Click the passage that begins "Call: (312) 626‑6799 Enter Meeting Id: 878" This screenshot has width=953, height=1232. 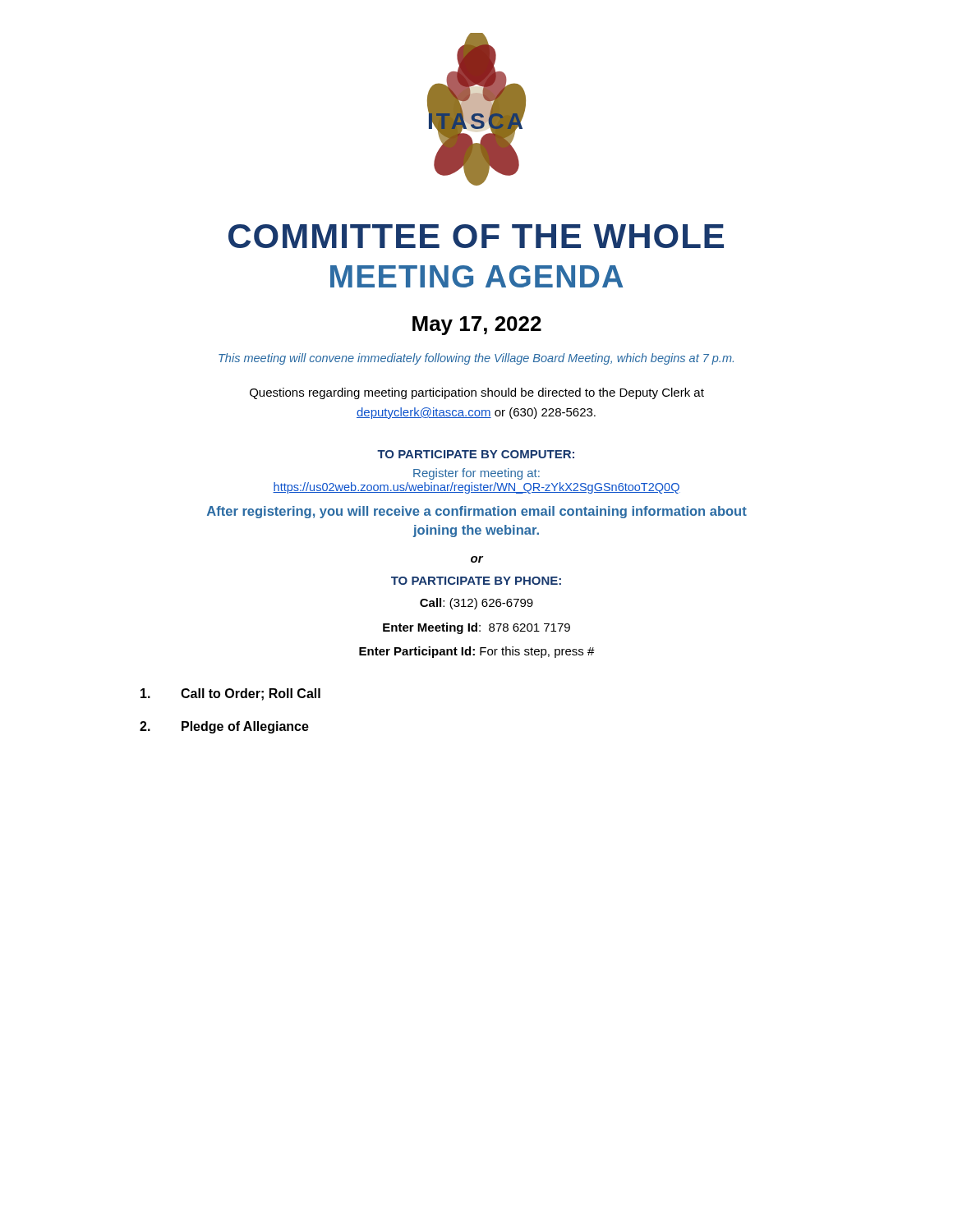point(476,627)
